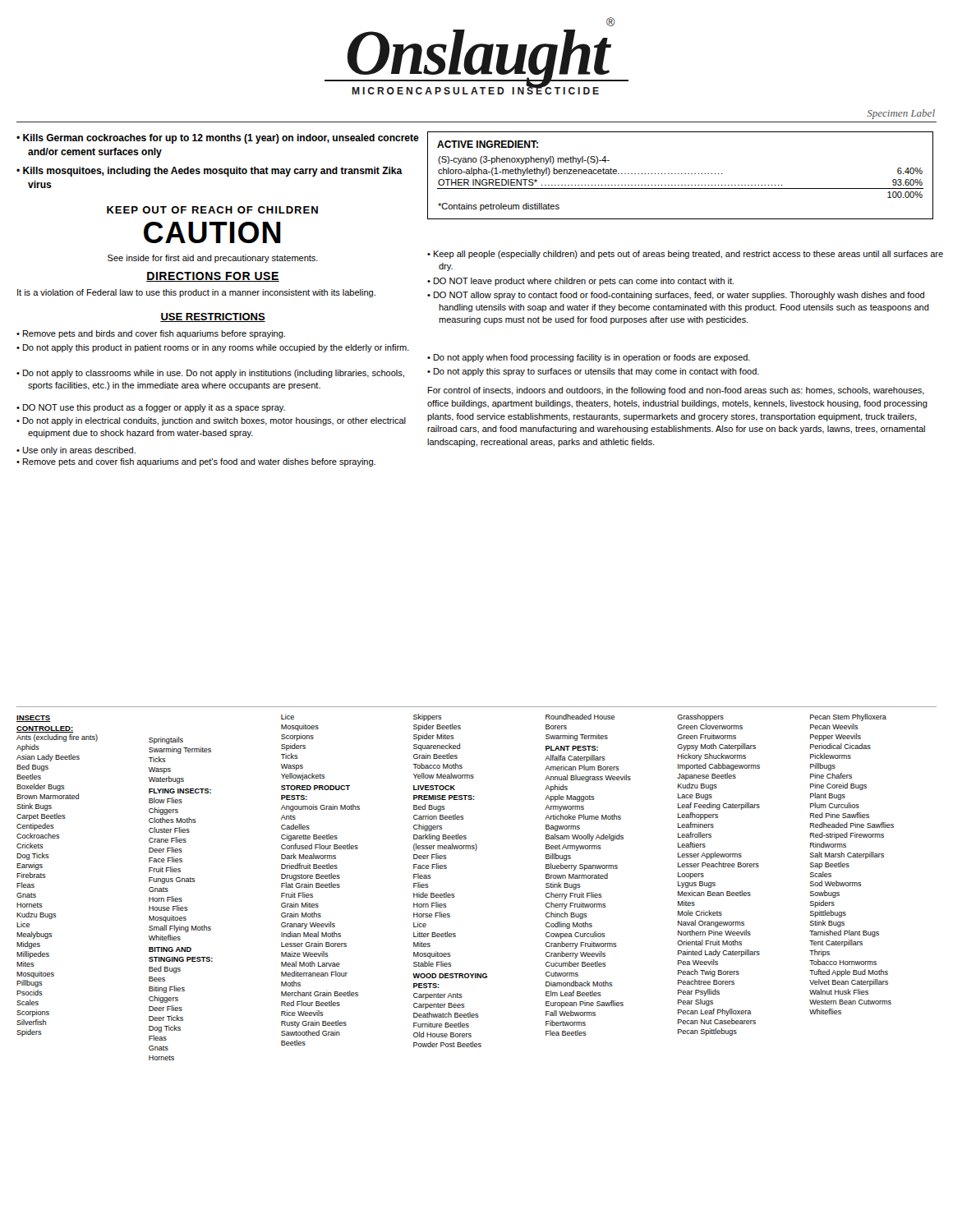Find the logo
Image resolution: width=953 pixels, height=1232 pixels.
tap(476, 54)
